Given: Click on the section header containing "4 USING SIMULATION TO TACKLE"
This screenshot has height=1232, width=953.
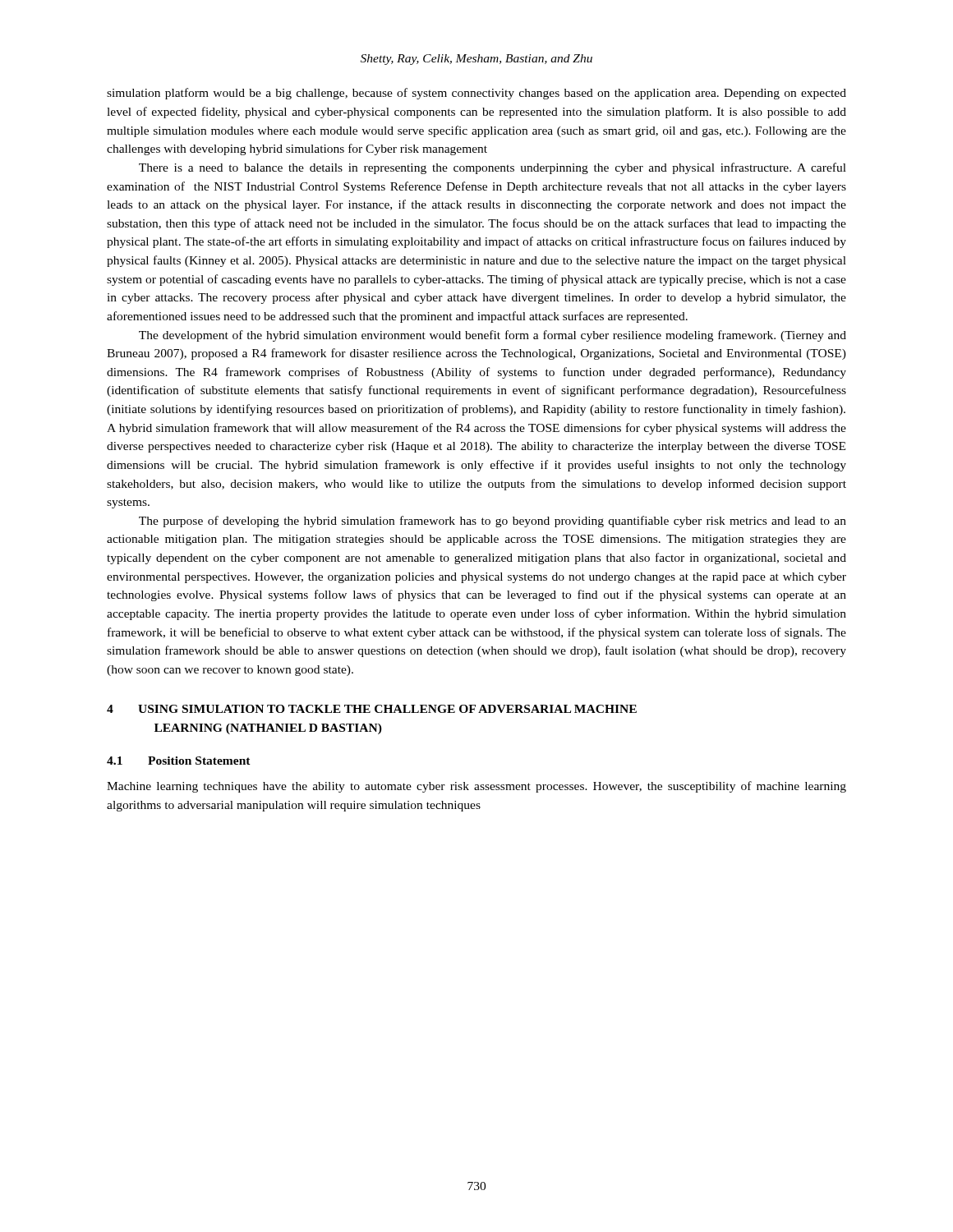Looking at the screenshot, I should pos(476,719).
